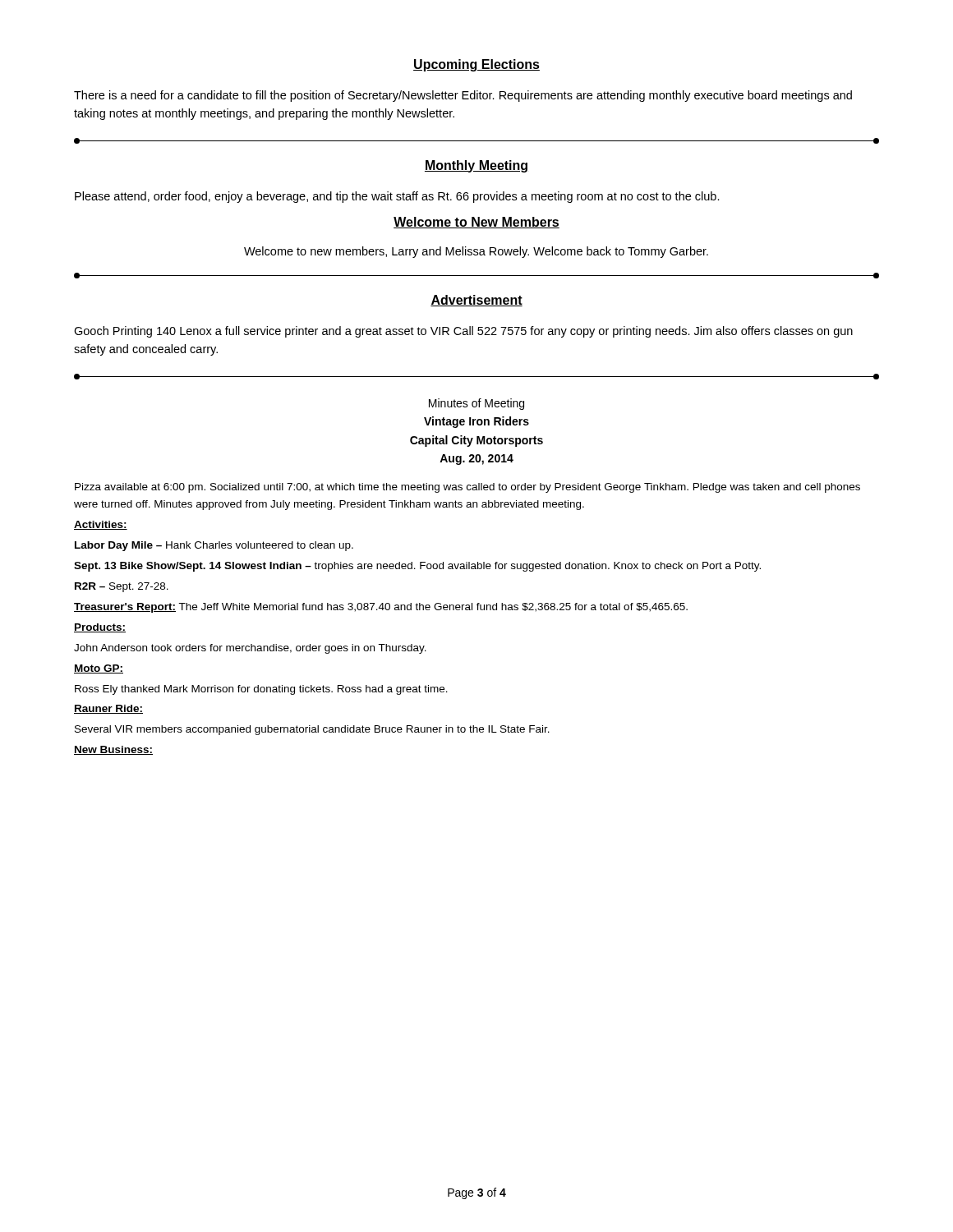Select the text block that reads "Minutes of Meeting"
The width and height of the screenshot is (953, 1232).
point(476,431)
